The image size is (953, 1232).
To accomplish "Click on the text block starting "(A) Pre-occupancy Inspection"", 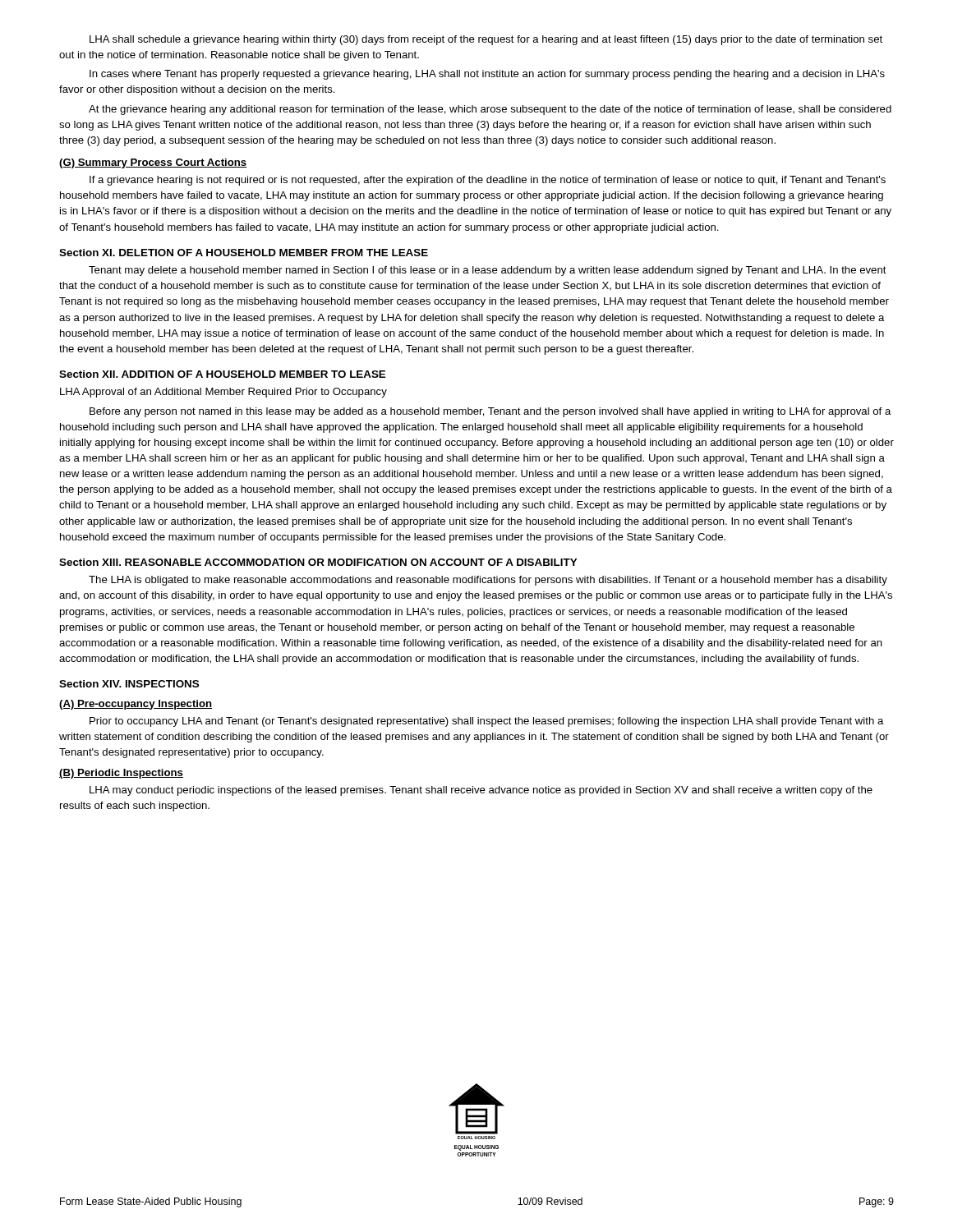I will pos(136,703).
